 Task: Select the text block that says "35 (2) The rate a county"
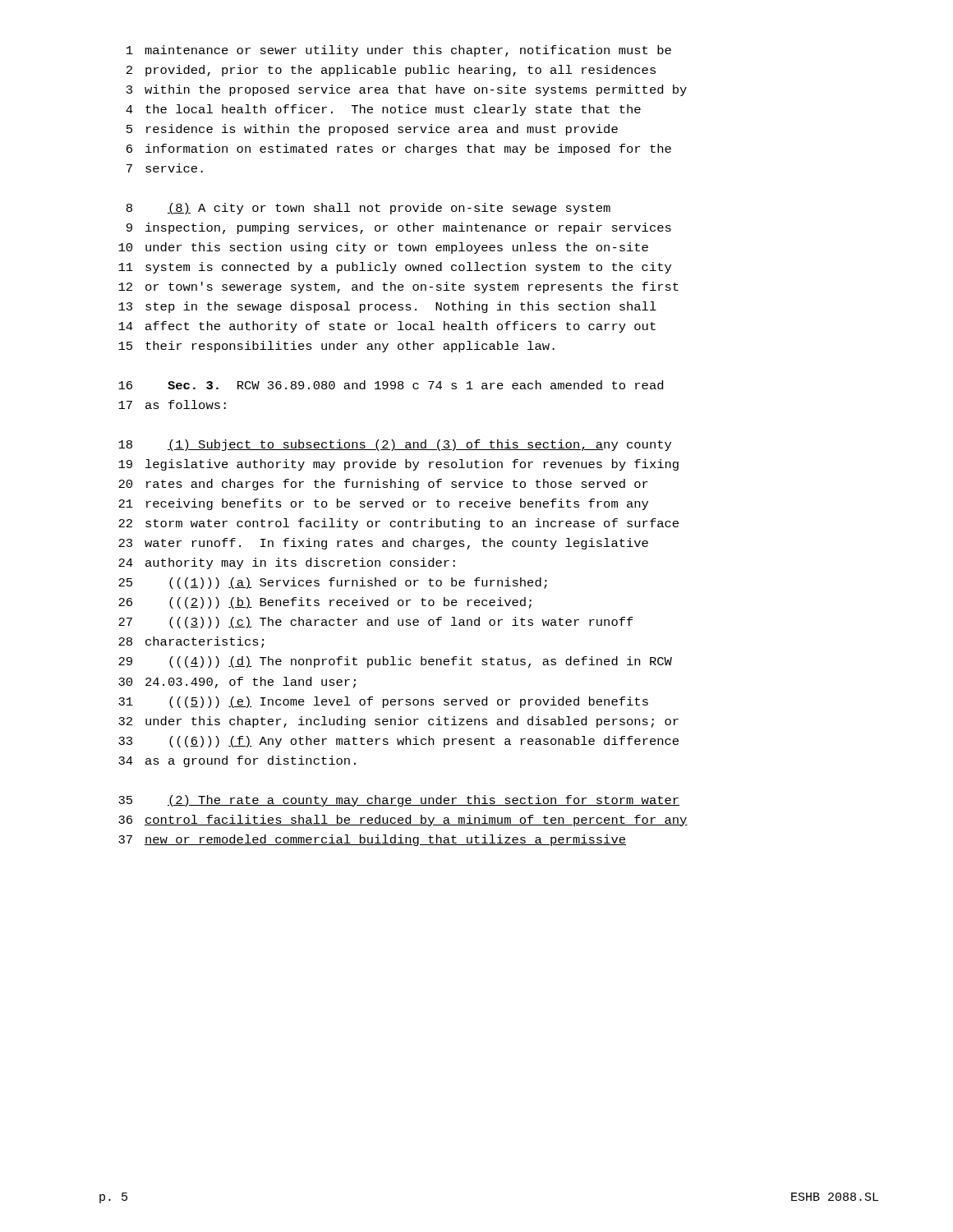pyautogui.click(x=489, y=820)
